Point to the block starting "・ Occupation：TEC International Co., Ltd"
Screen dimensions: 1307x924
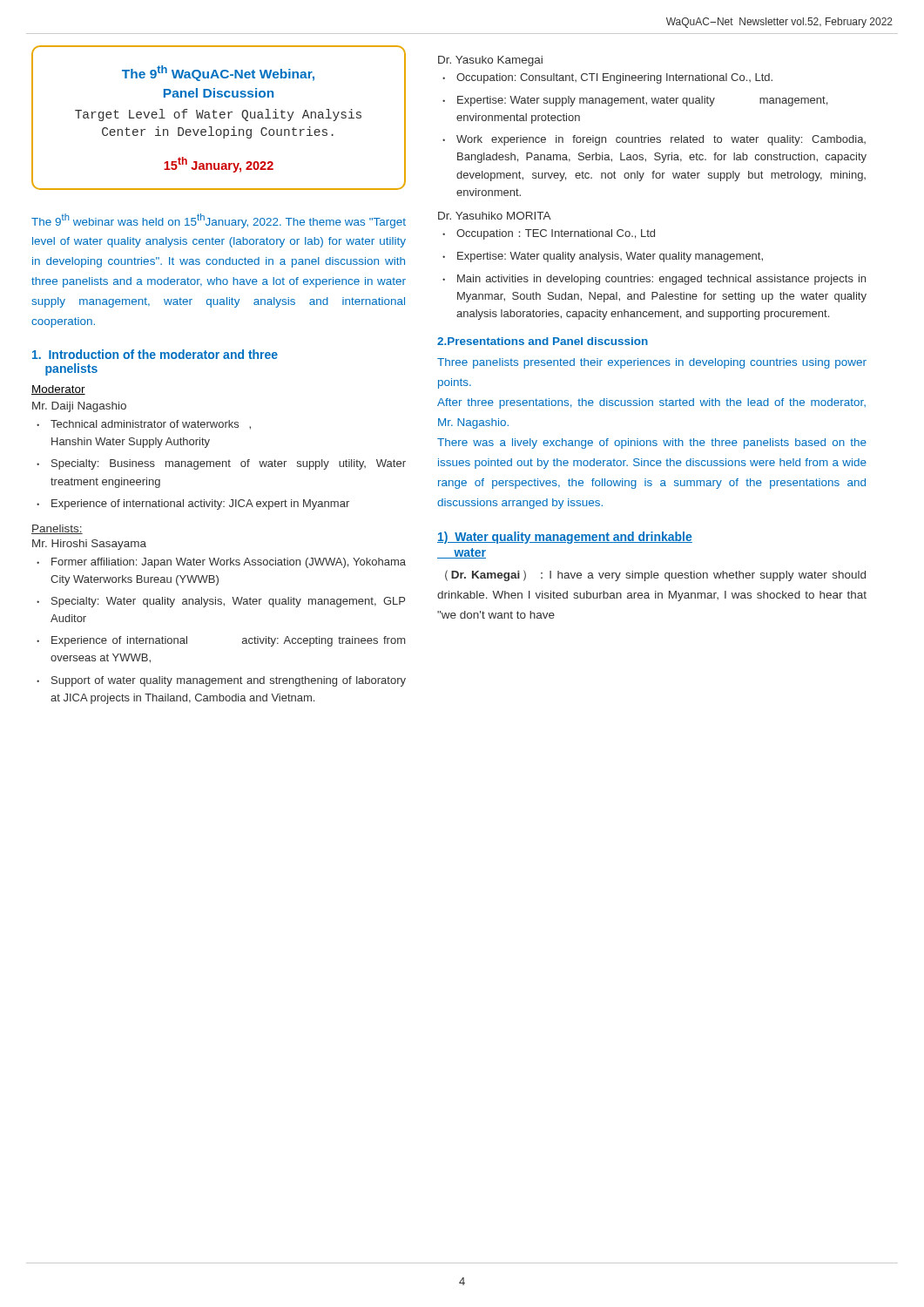point(652,234)
